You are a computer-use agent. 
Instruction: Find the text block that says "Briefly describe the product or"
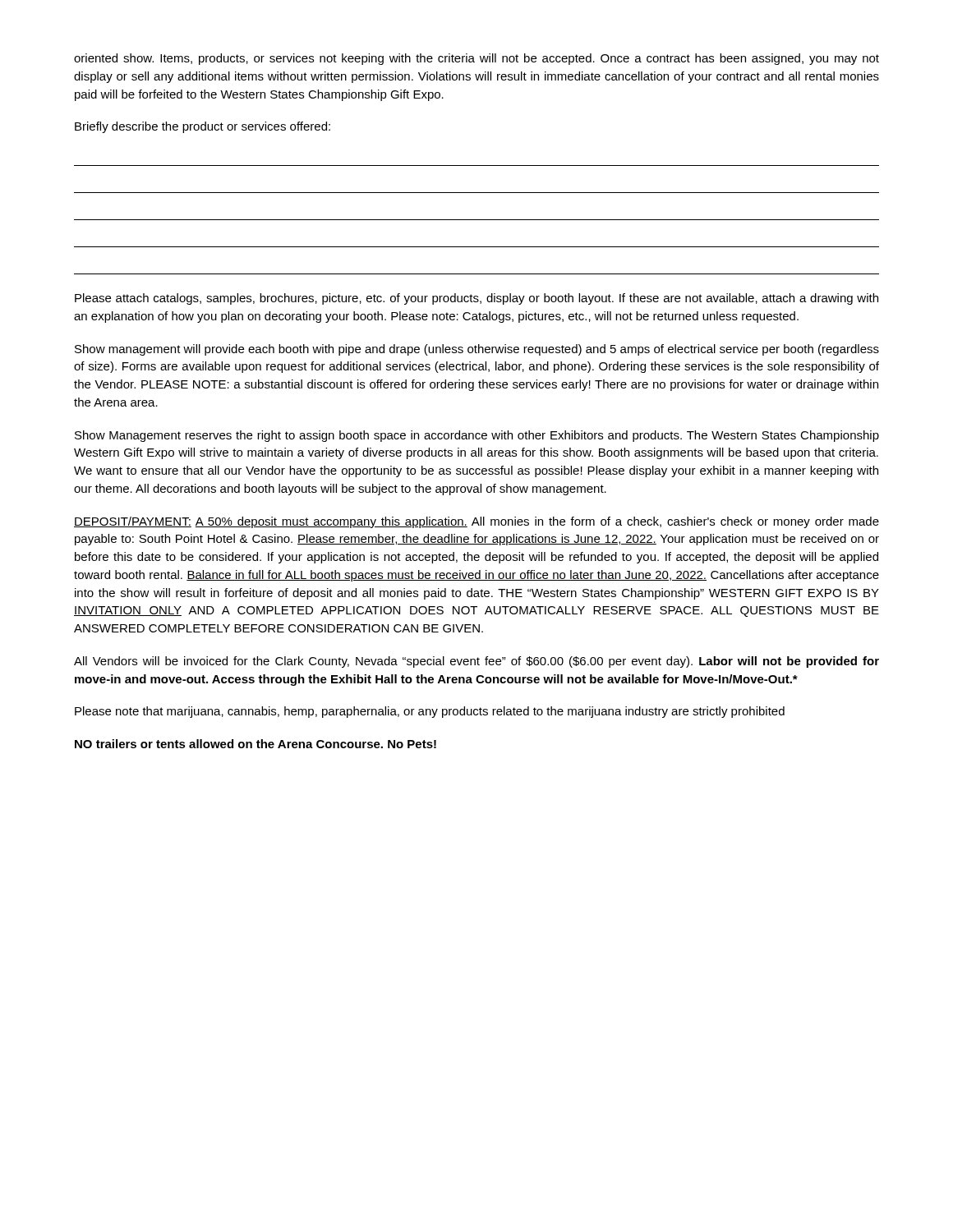coord(203,126)
